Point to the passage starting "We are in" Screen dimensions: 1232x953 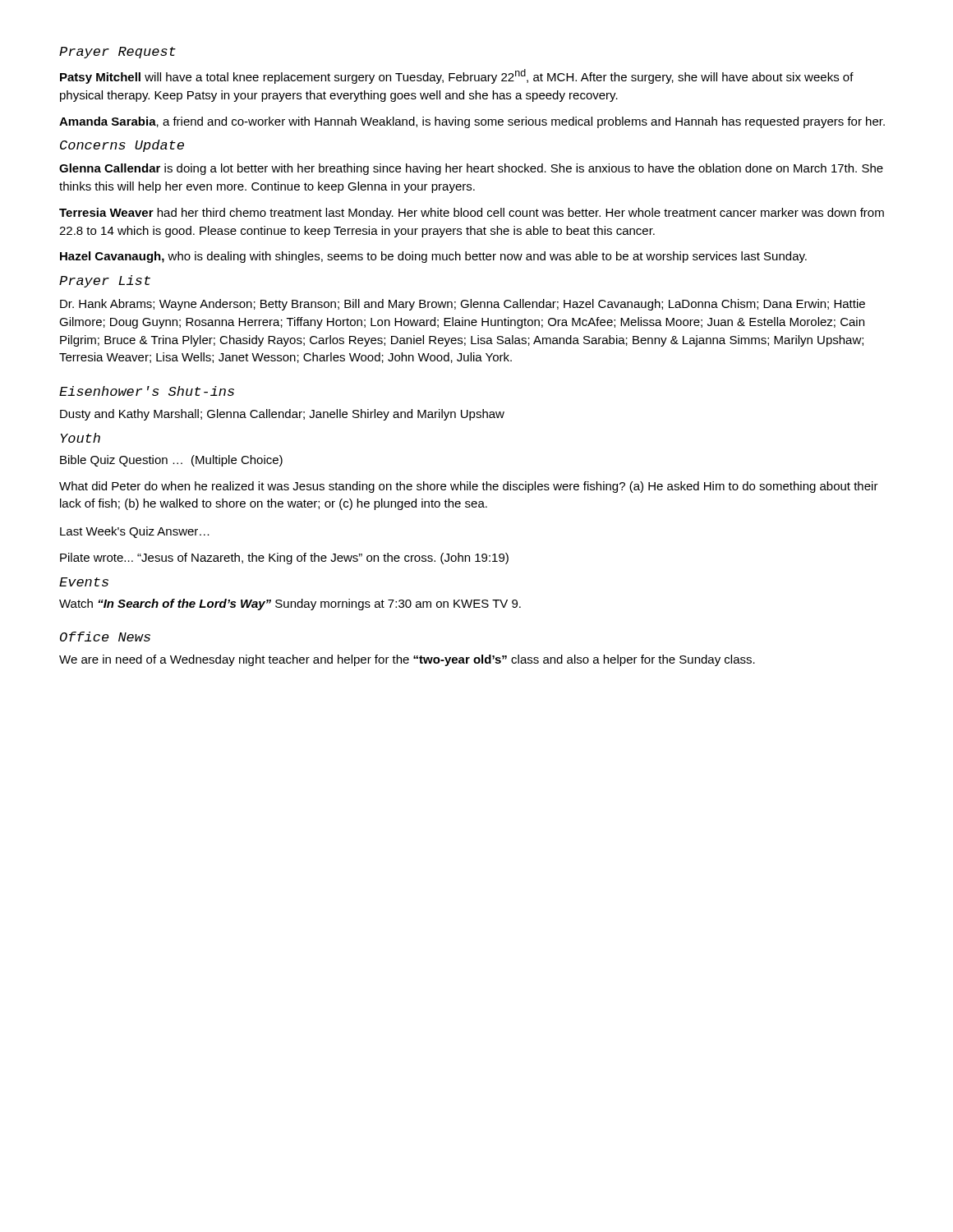pyautogui.click(x=407, y=659)
